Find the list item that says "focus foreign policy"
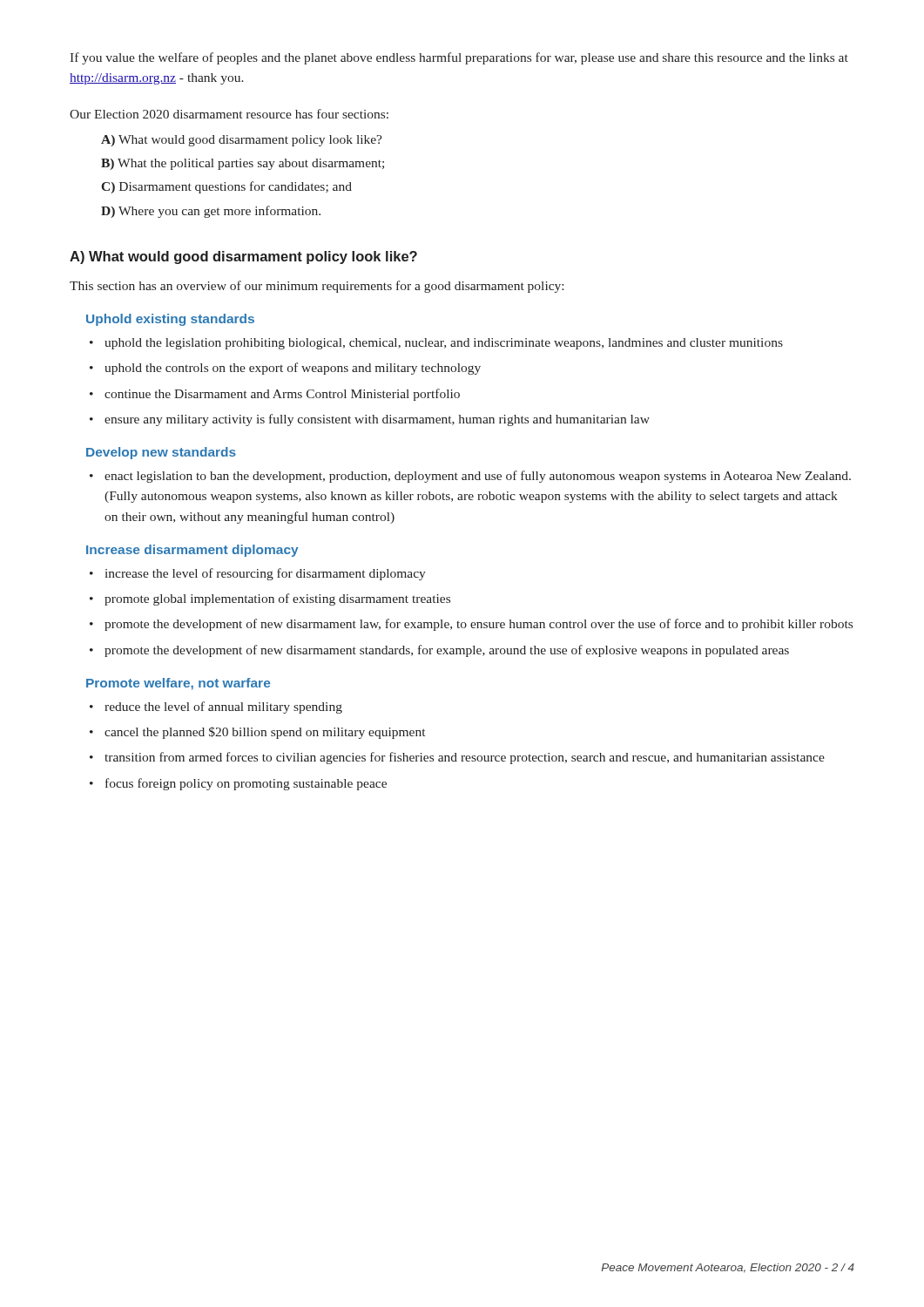 (x=246, y=782)
